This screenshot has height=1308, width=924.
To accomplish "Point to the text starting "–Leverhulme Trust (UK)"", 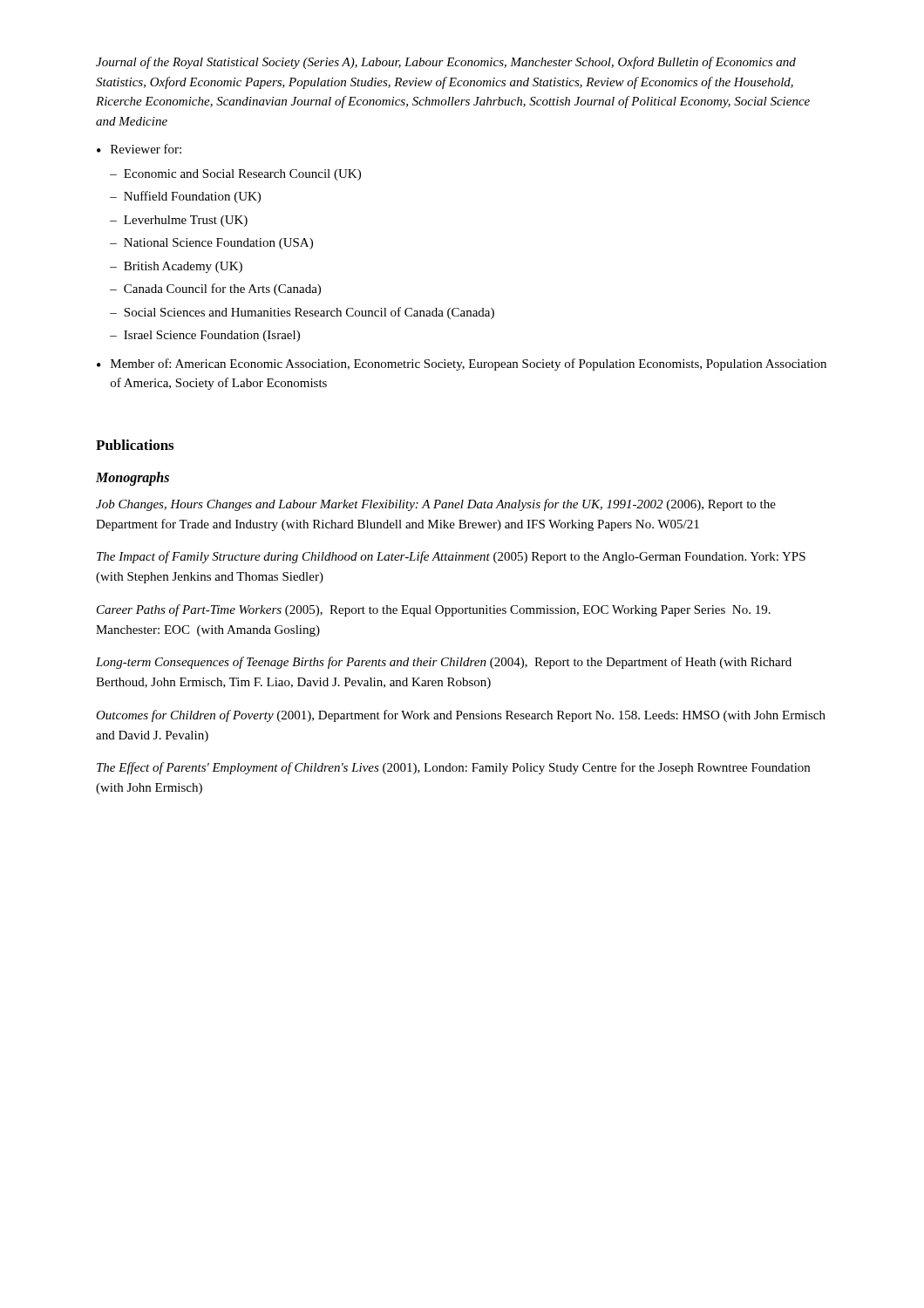I will coord(179,219).
